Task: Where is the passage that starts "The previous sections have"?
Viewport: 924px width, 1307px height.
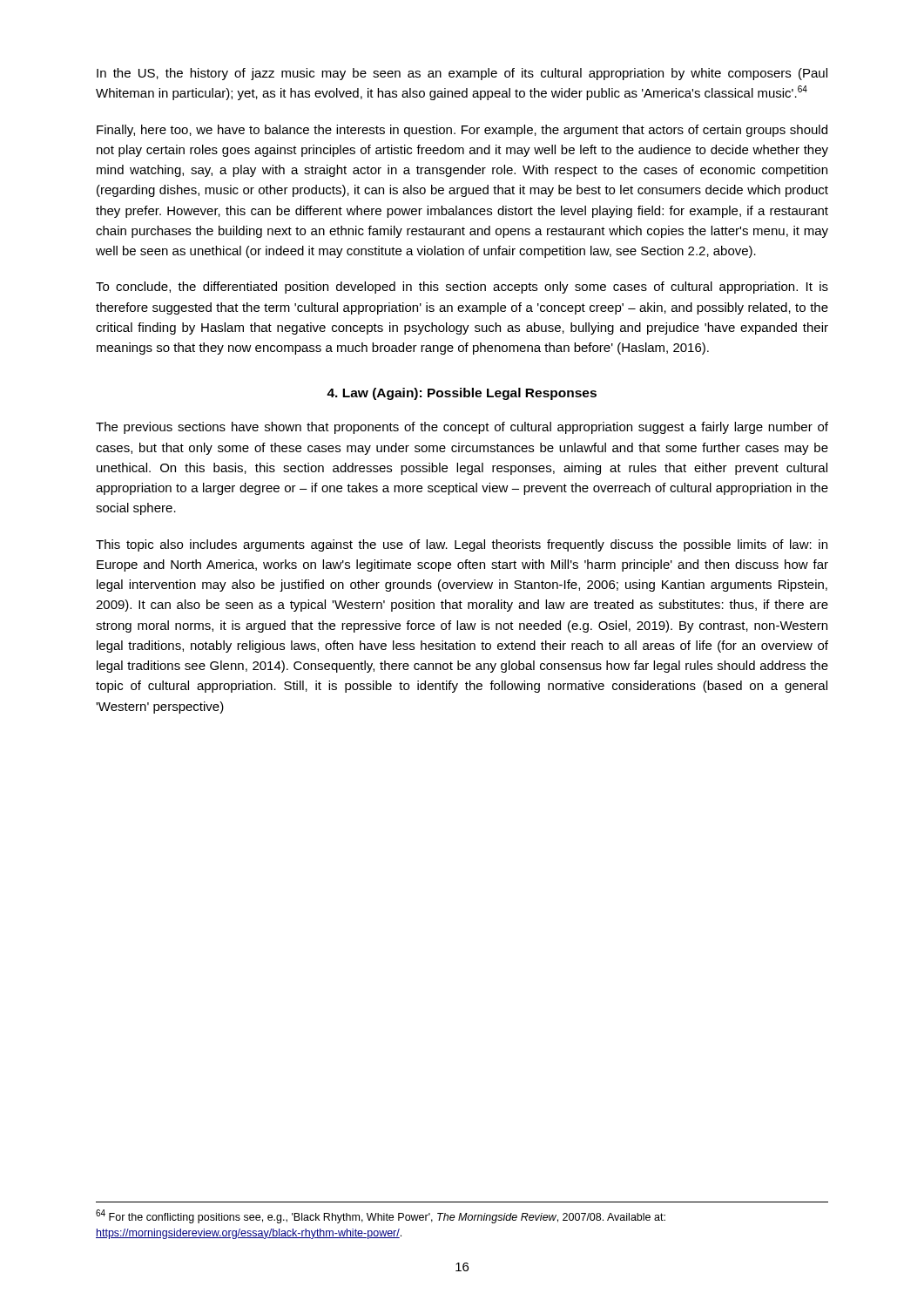Action: tap(462, 467)
